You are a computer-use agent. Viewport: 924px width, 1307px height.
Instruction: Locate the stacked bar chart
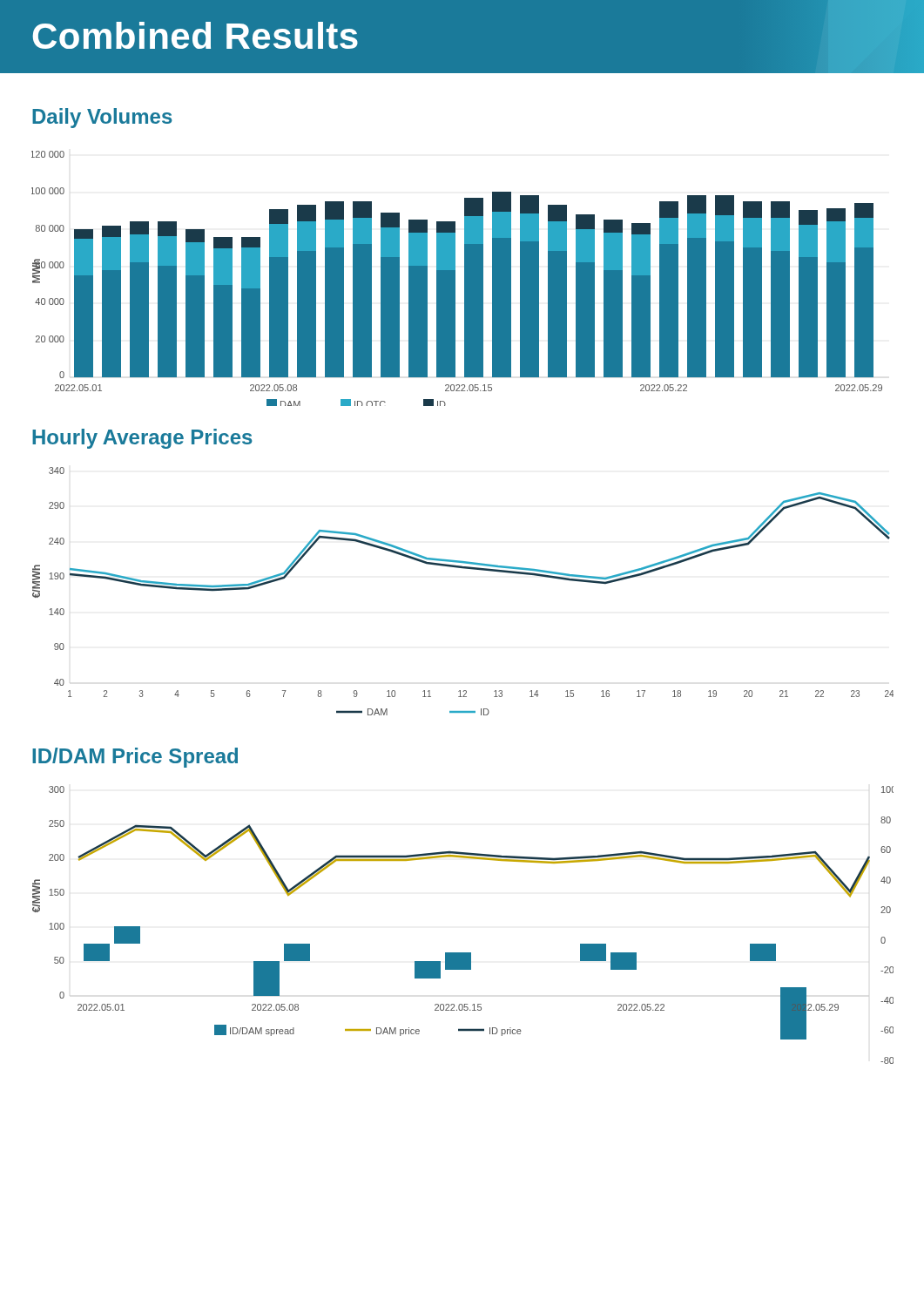tap(462, 273)
